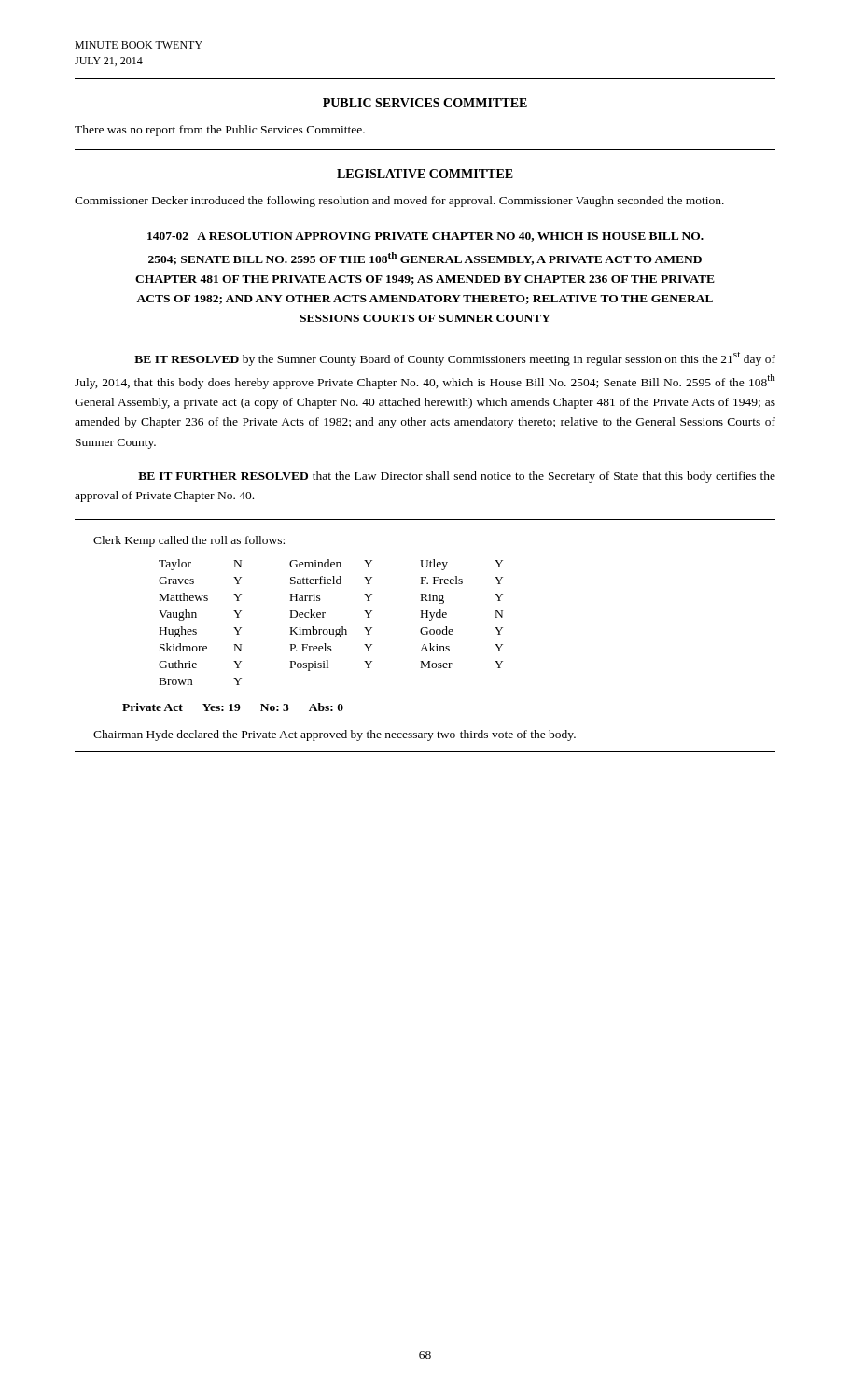
Task: Point to the element starting "Chairman Hyde declared the"
Action: pos(335,734)
